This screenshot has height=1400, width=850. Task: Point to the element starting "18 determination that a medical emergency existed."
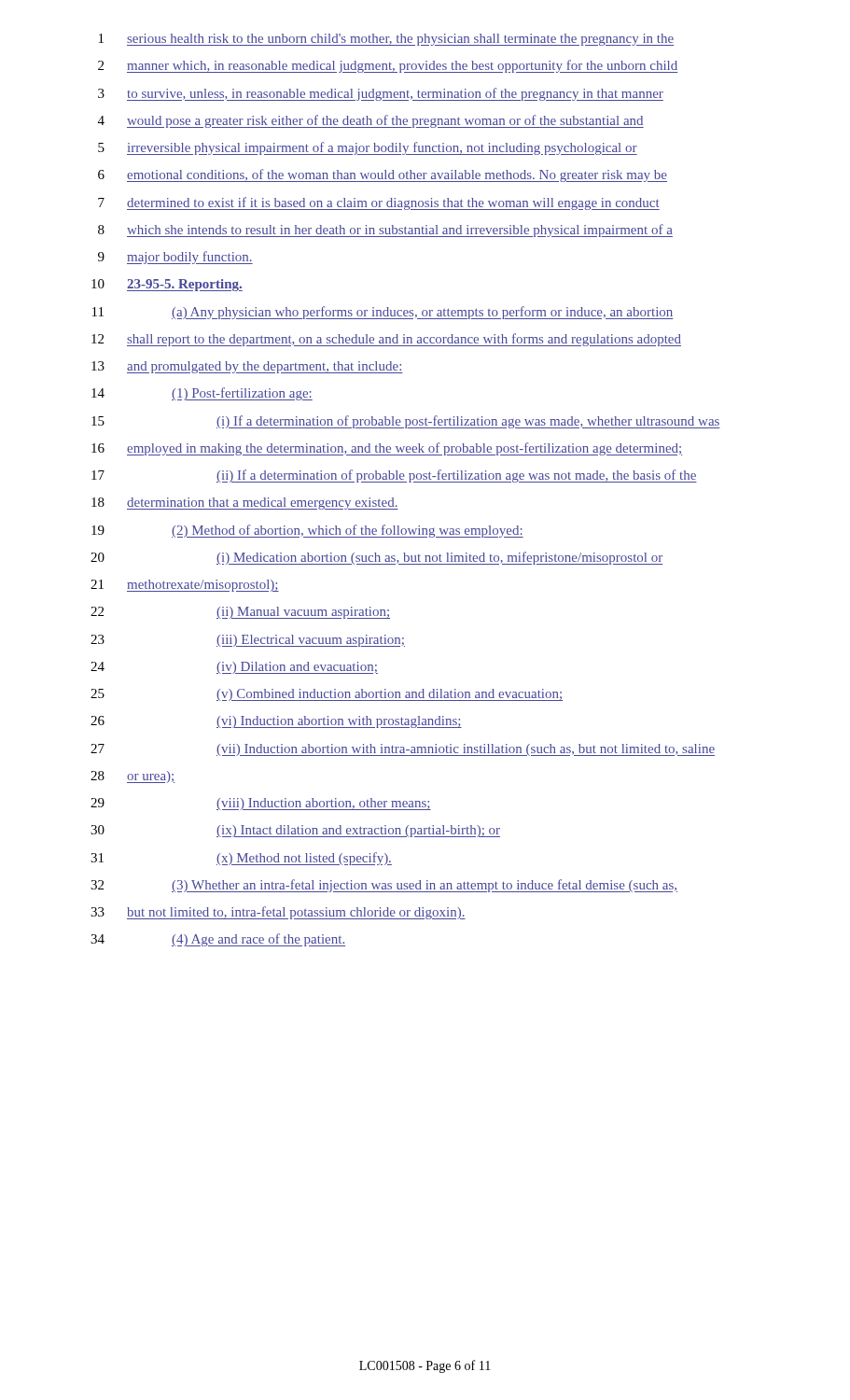click(x=245, y=504)
